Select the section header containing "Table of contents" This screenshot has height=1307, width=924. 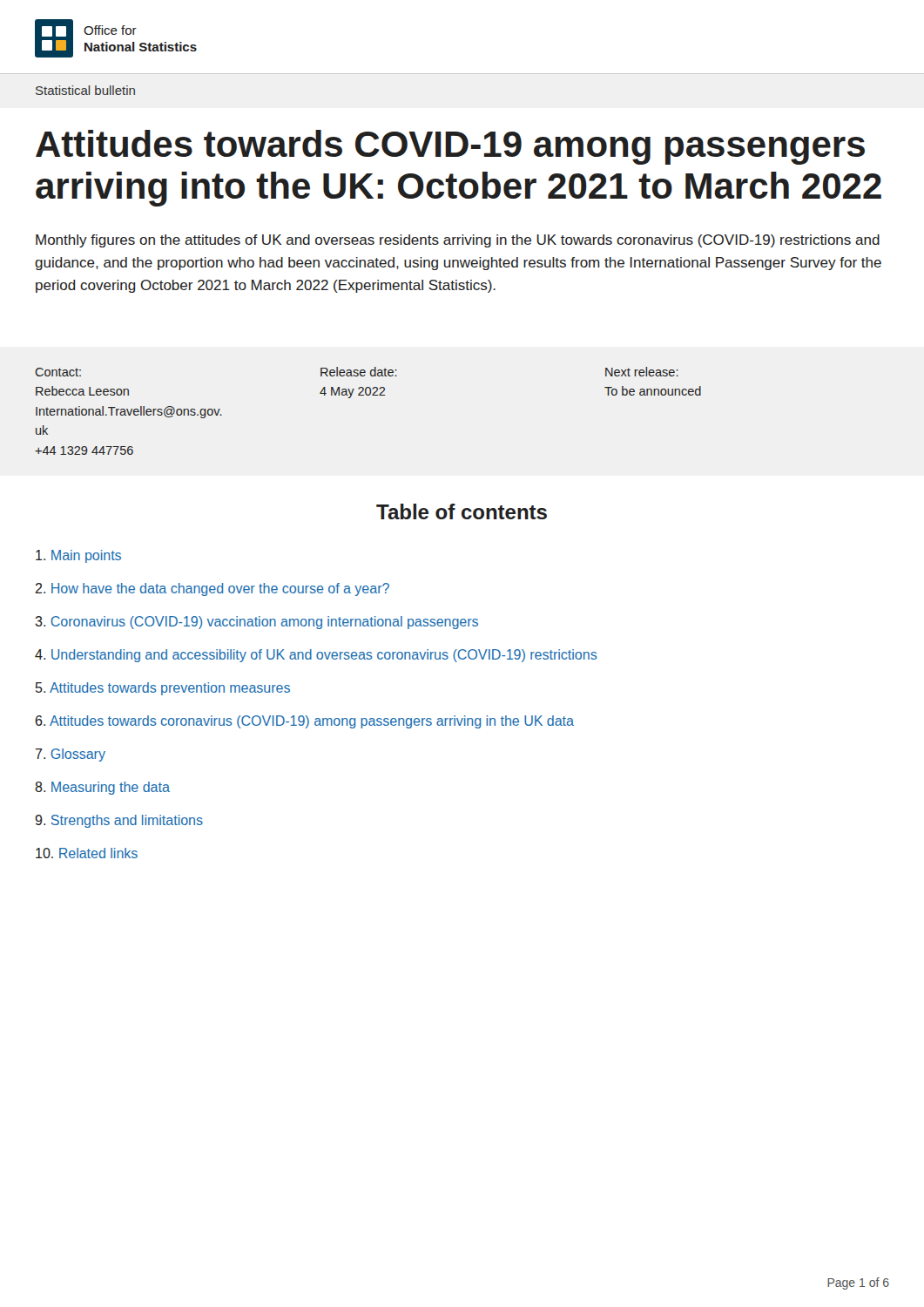click(x=462, y=512)
